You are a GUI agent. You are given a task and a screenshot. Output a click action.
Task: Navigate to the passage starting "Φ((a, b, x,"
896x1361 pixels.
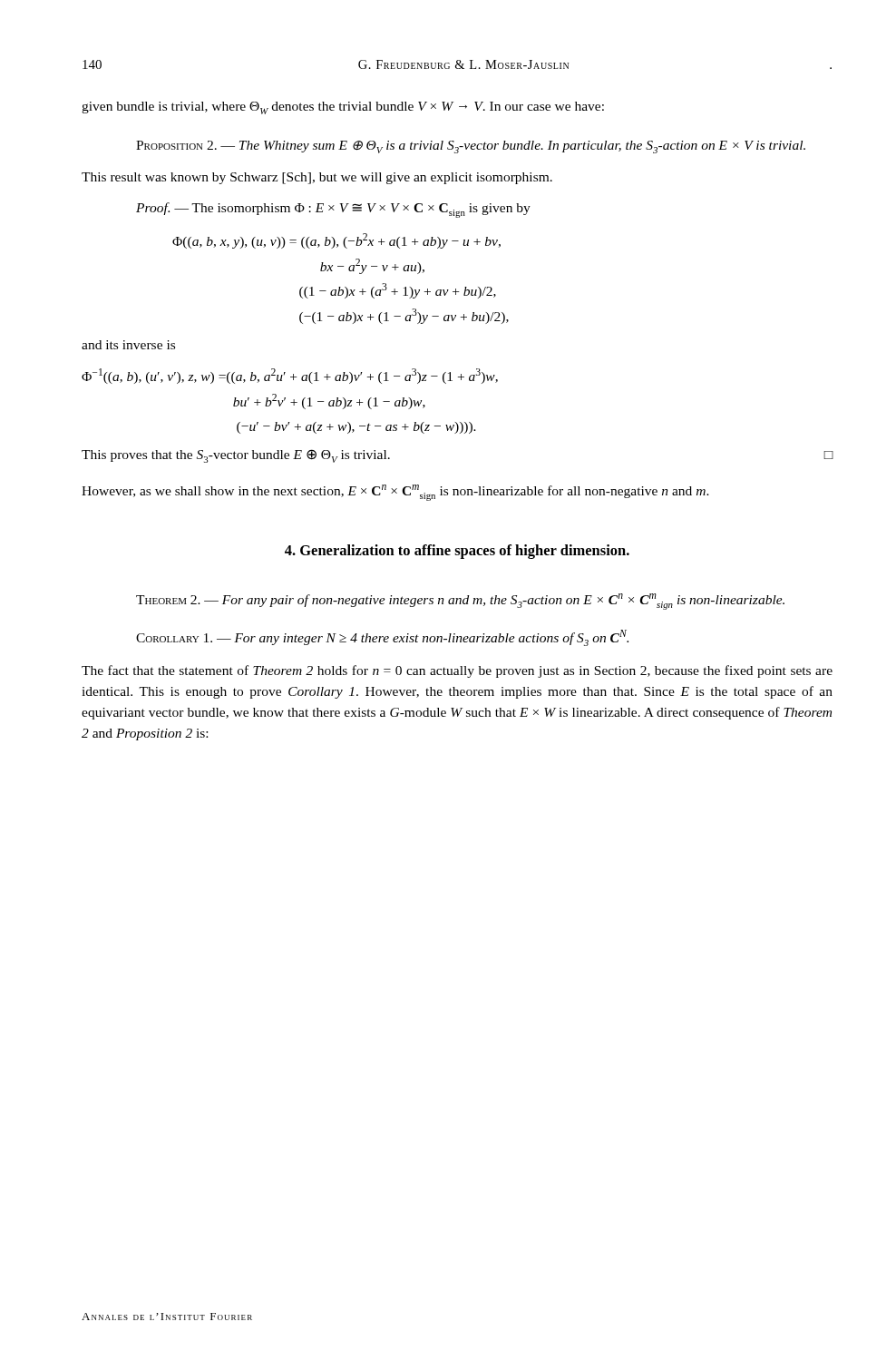[x=336, y=241]
